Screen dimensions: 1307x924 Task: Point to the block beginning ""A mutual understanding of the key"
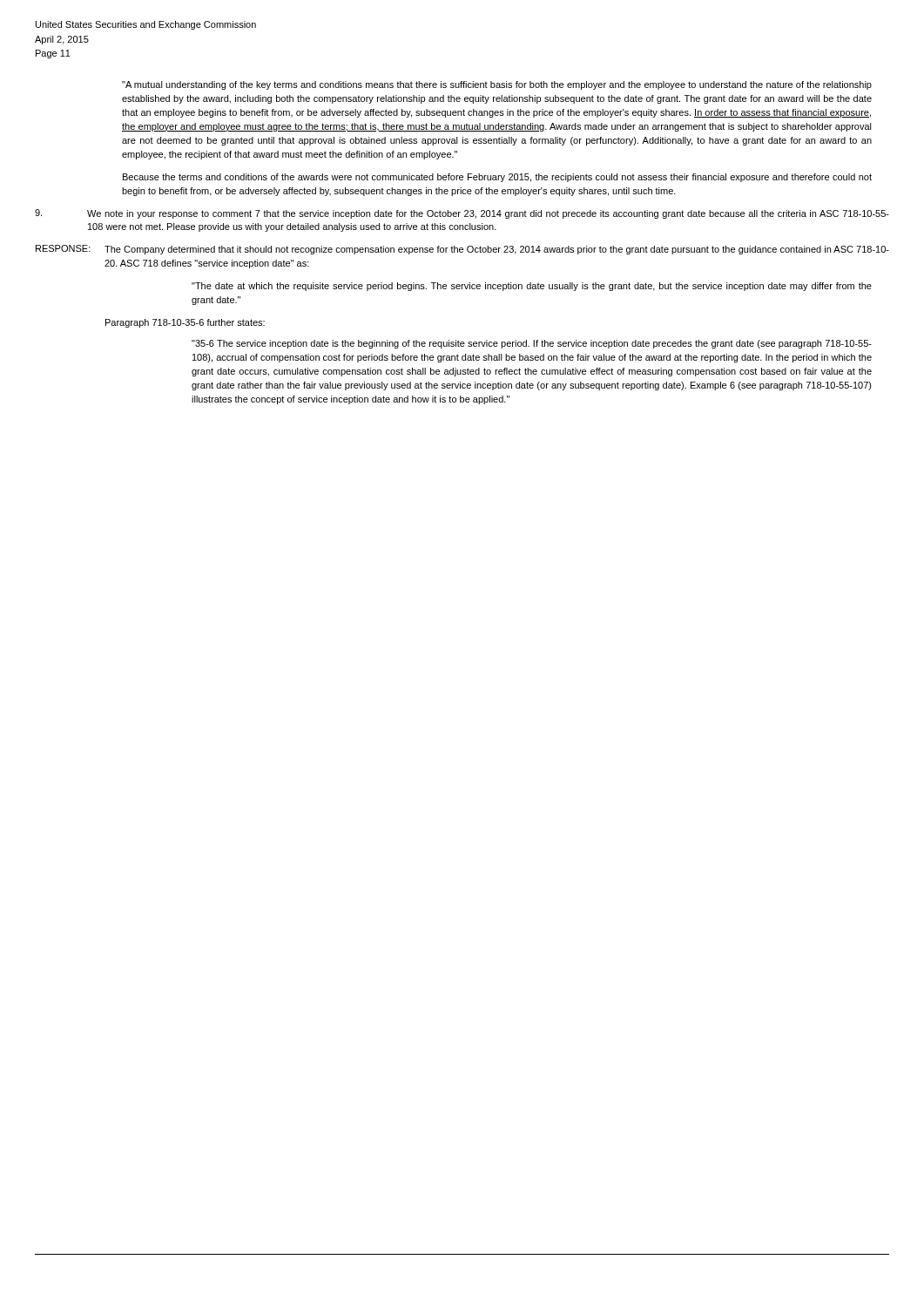click(x=497, y=119)
